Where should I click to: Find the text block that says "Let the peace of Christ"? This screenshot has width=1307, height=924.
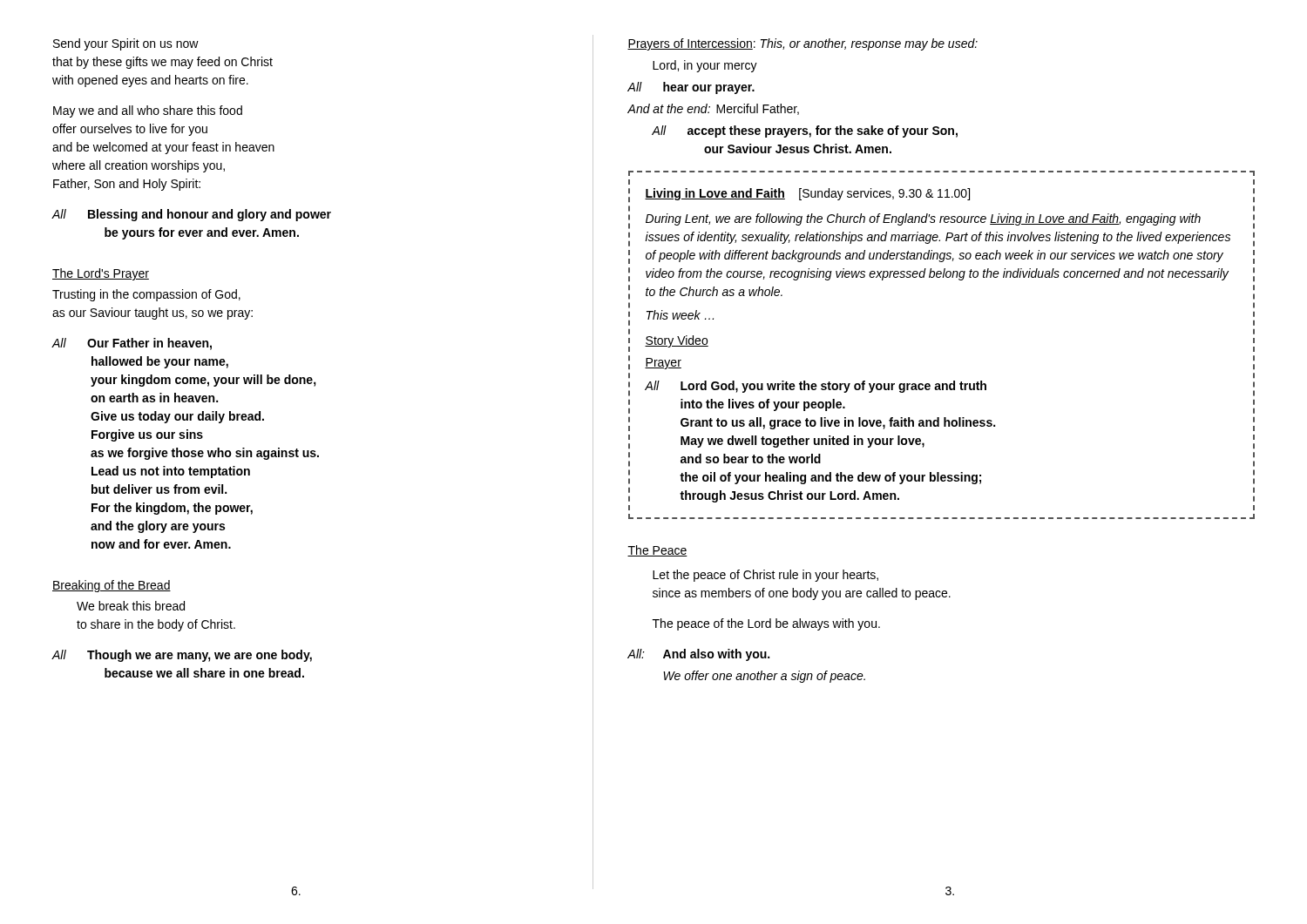coord(802,584)
